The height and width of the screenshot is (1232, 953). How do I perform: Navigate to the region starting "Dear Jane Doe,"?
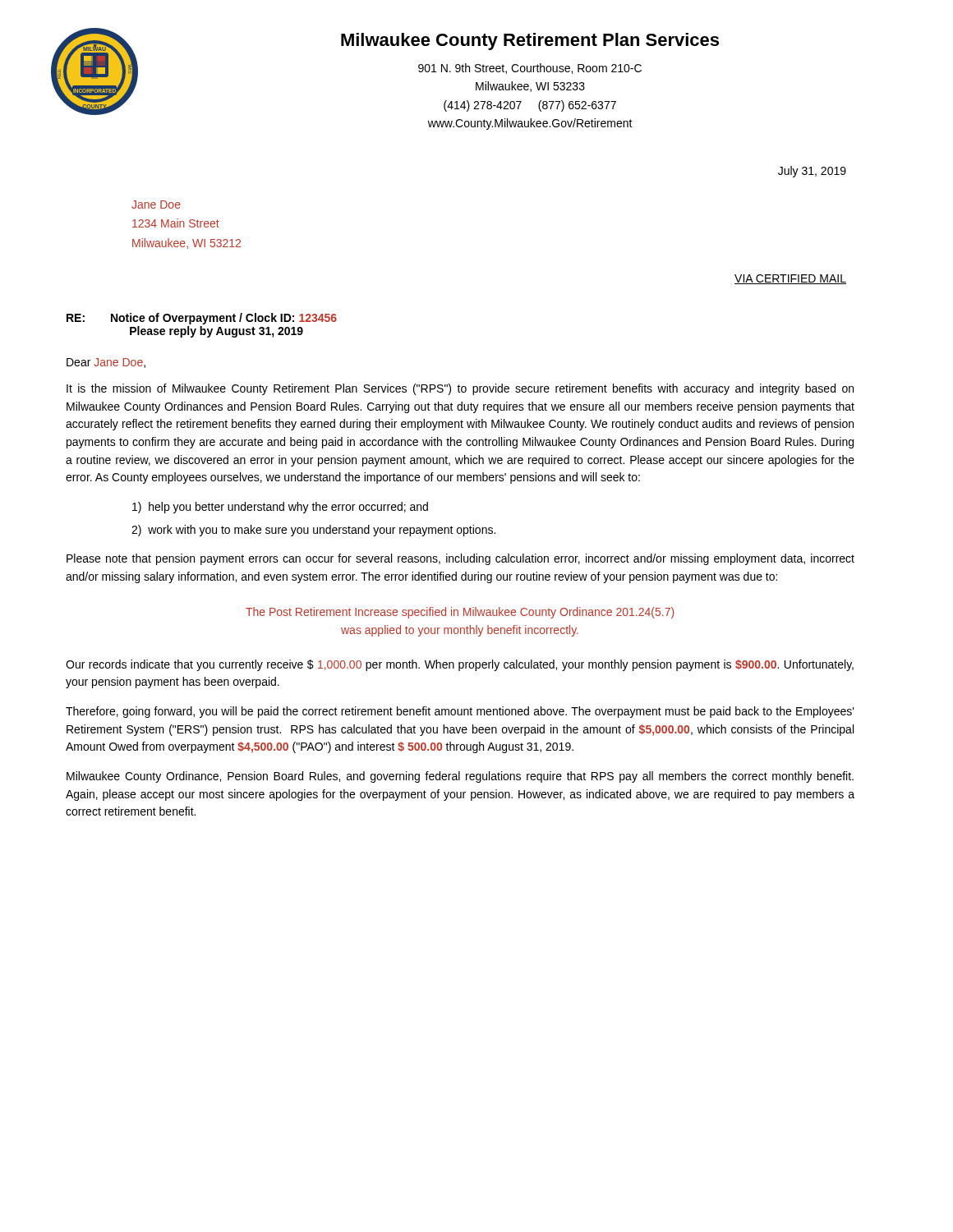[x=106, y=362]
